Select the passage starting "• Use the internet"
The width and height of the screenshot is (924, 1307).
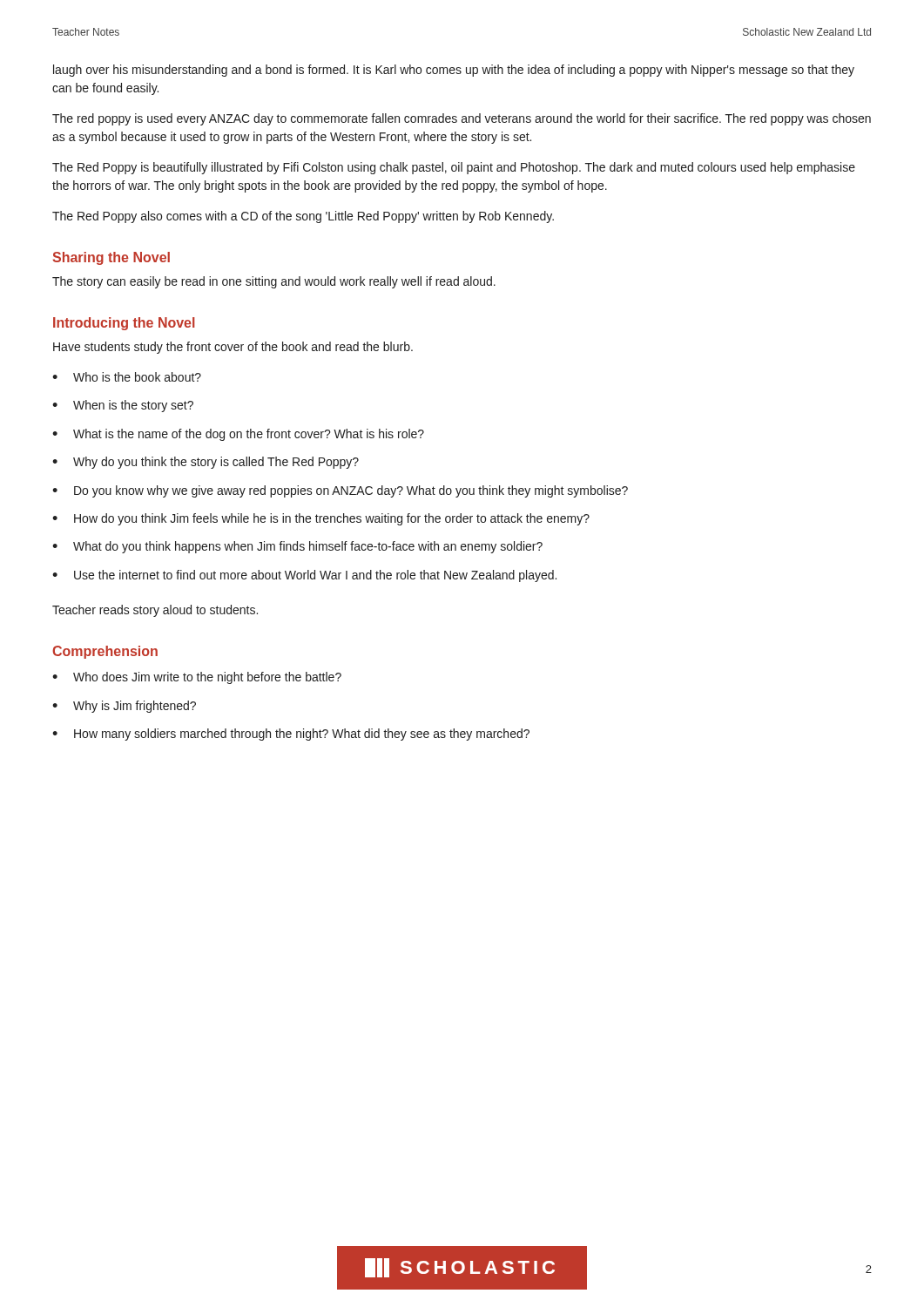click(x=462, y=576)
